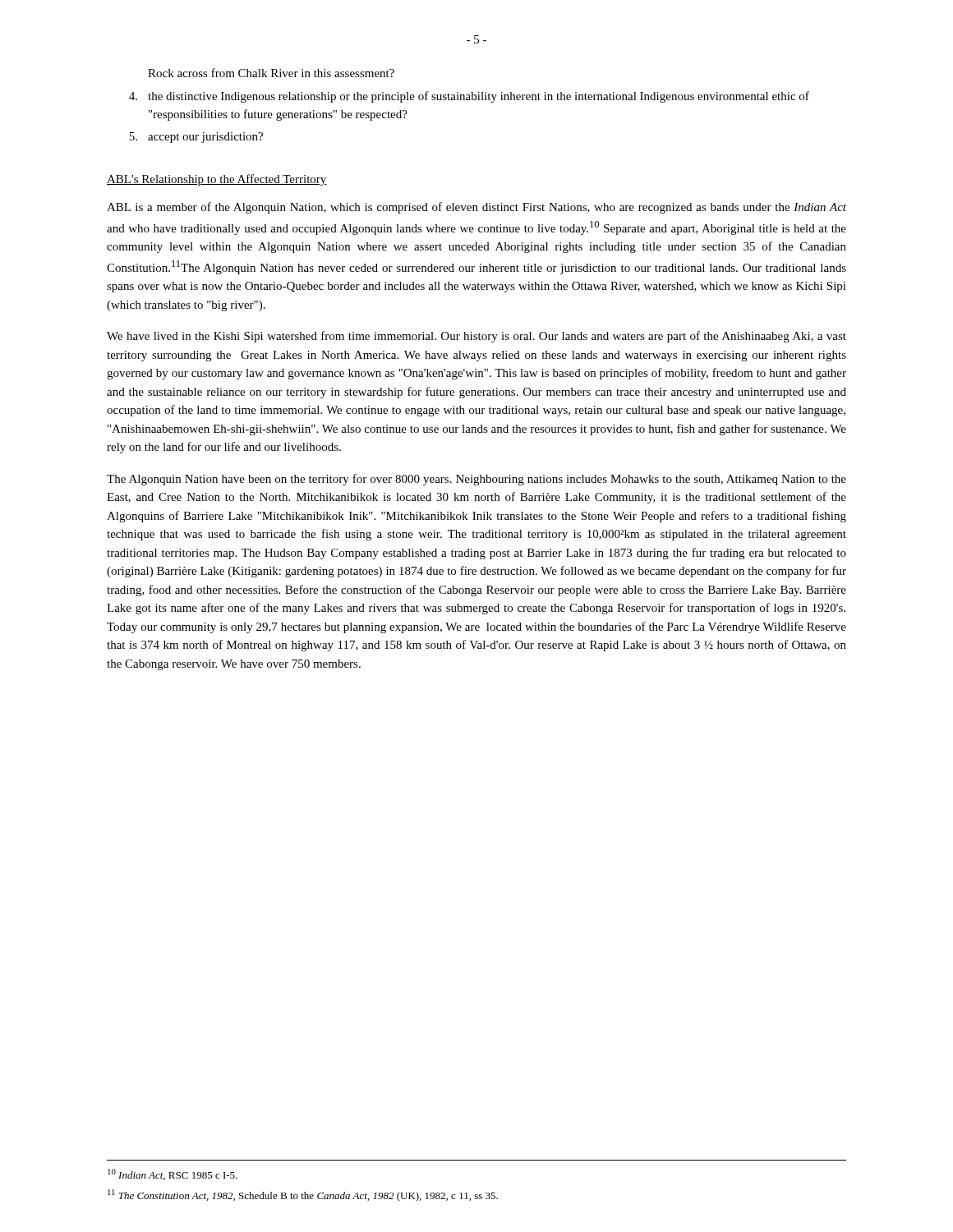Point to the text block starting "4. the distinctive Indigenous relationship or the"

click(476, 106)
